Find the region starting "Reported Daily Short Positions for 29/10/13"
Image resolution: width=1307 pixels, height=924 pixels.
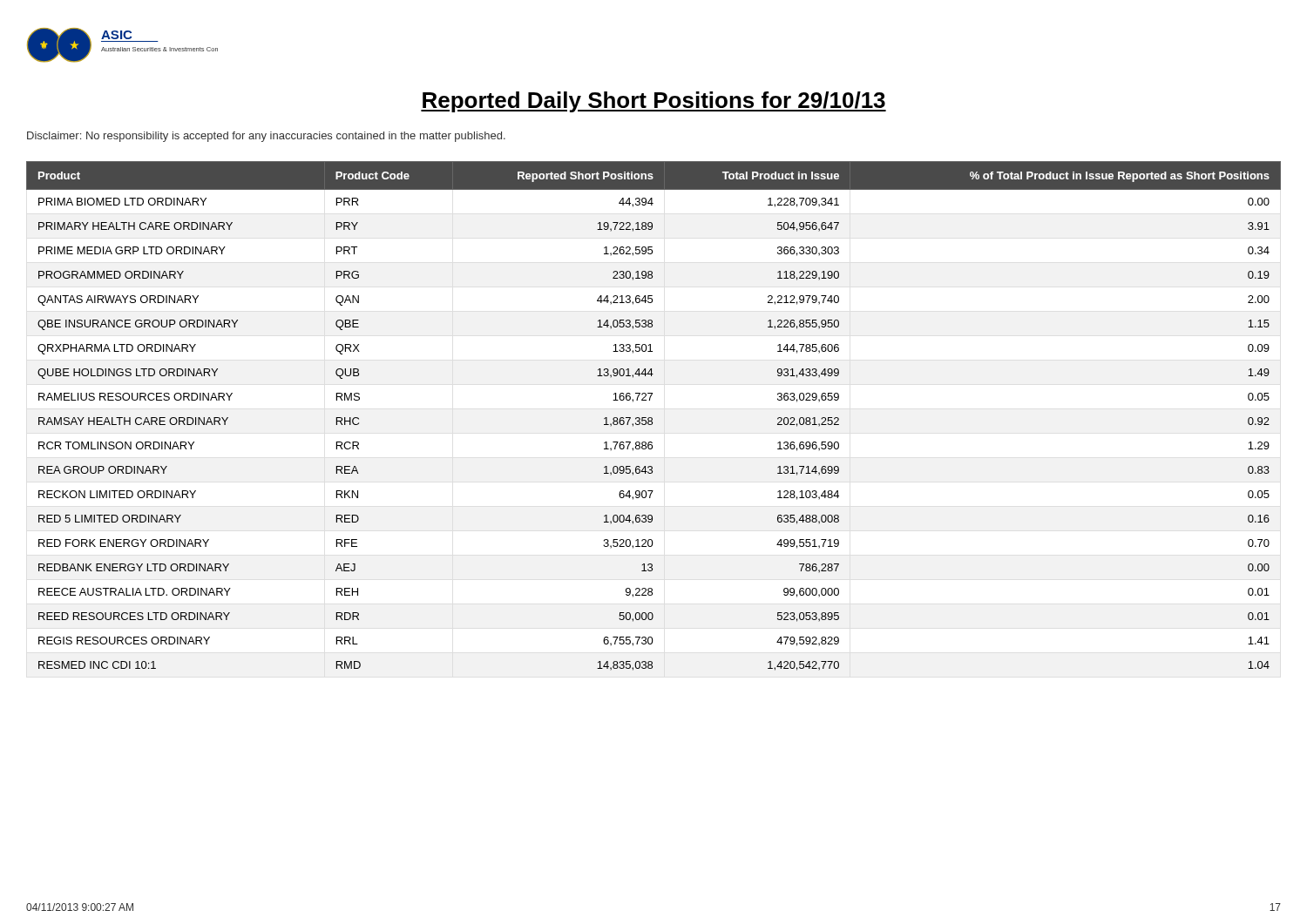tap(654, 101)
